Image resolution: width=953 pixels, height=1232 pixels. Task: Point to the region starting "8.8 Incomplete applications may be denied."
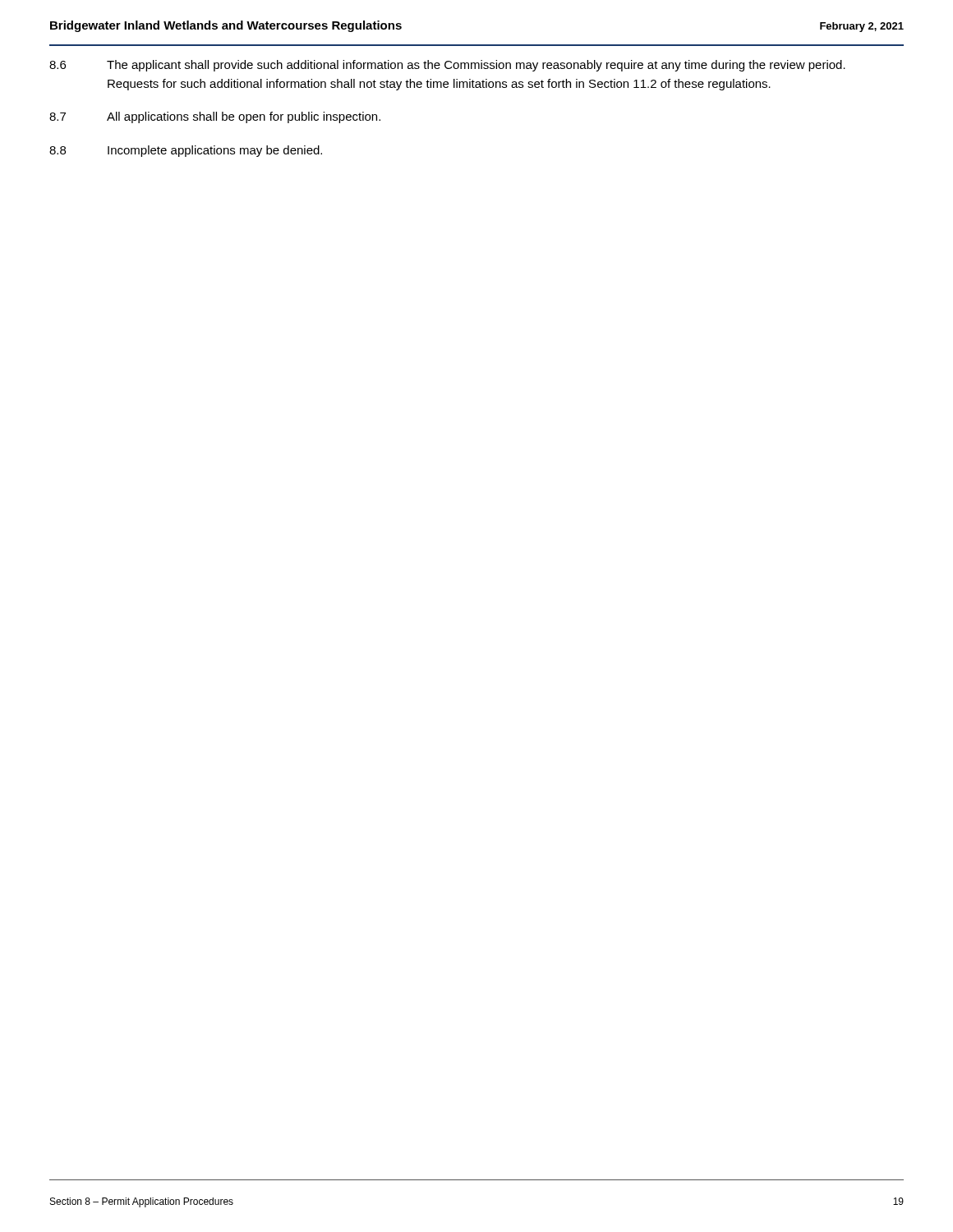(186, 151)
